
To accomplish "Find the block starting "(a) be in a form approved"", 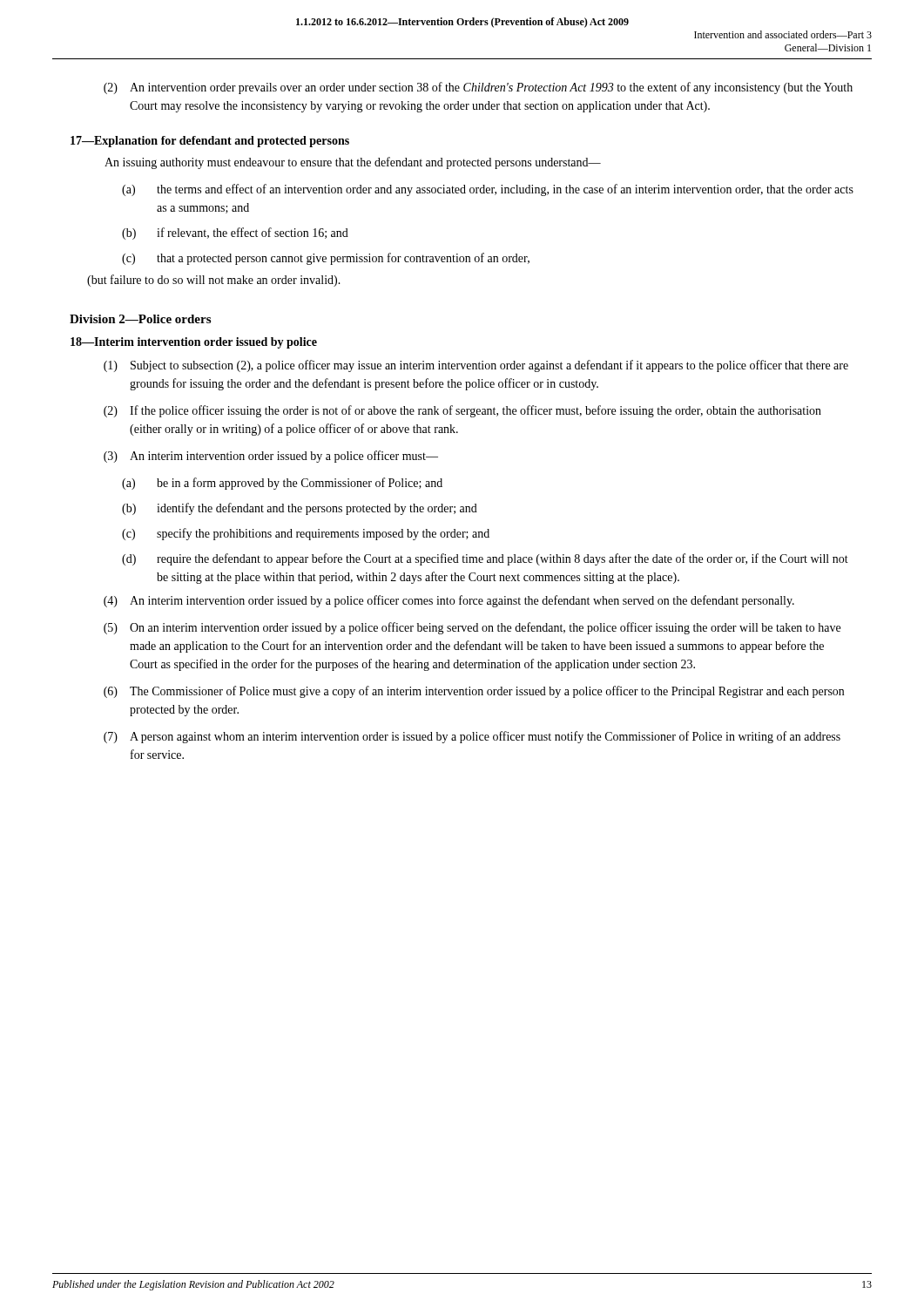I will [282, 484].
